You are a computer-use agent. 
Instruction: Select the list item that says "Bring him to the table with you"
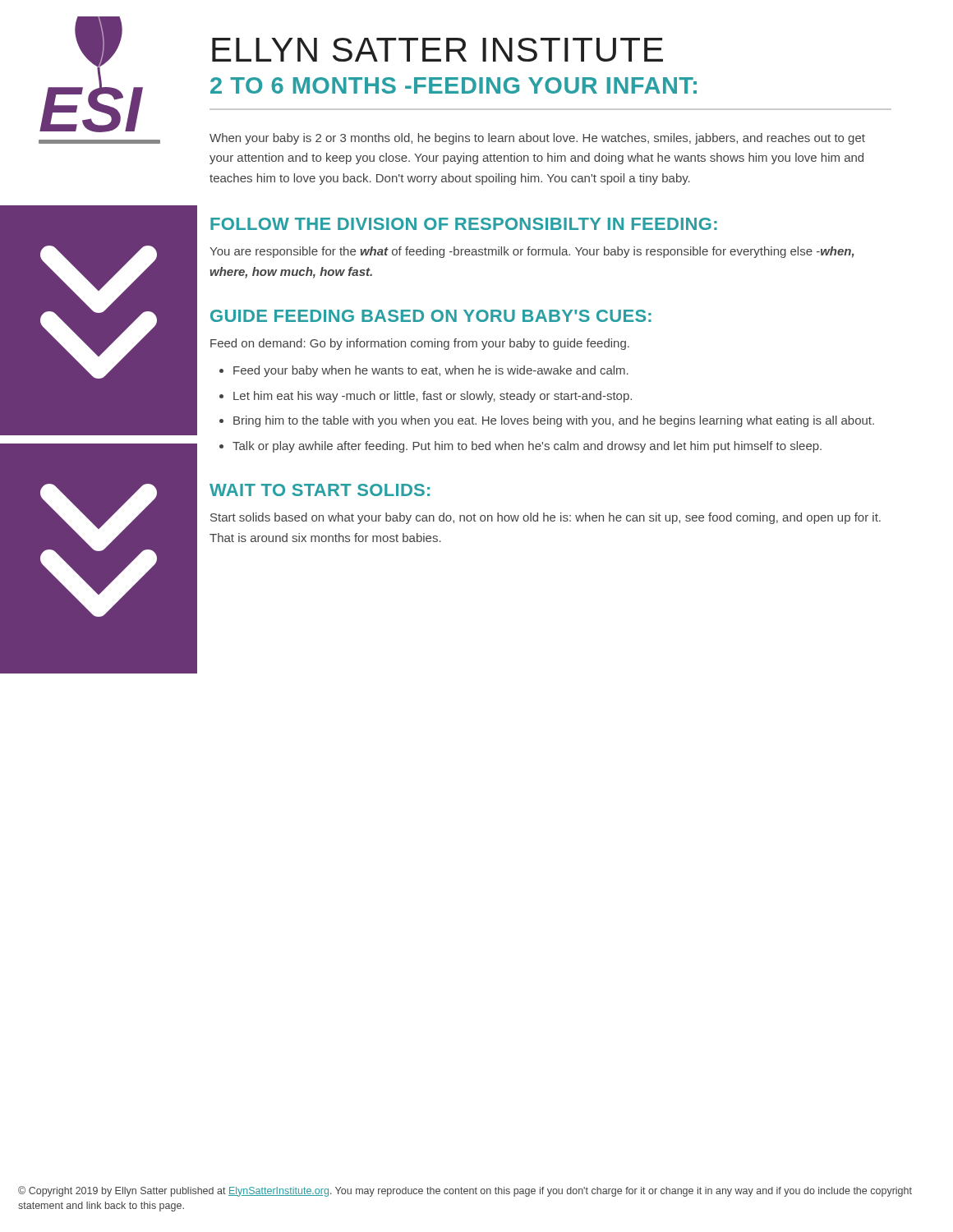[x=554, y=420]
